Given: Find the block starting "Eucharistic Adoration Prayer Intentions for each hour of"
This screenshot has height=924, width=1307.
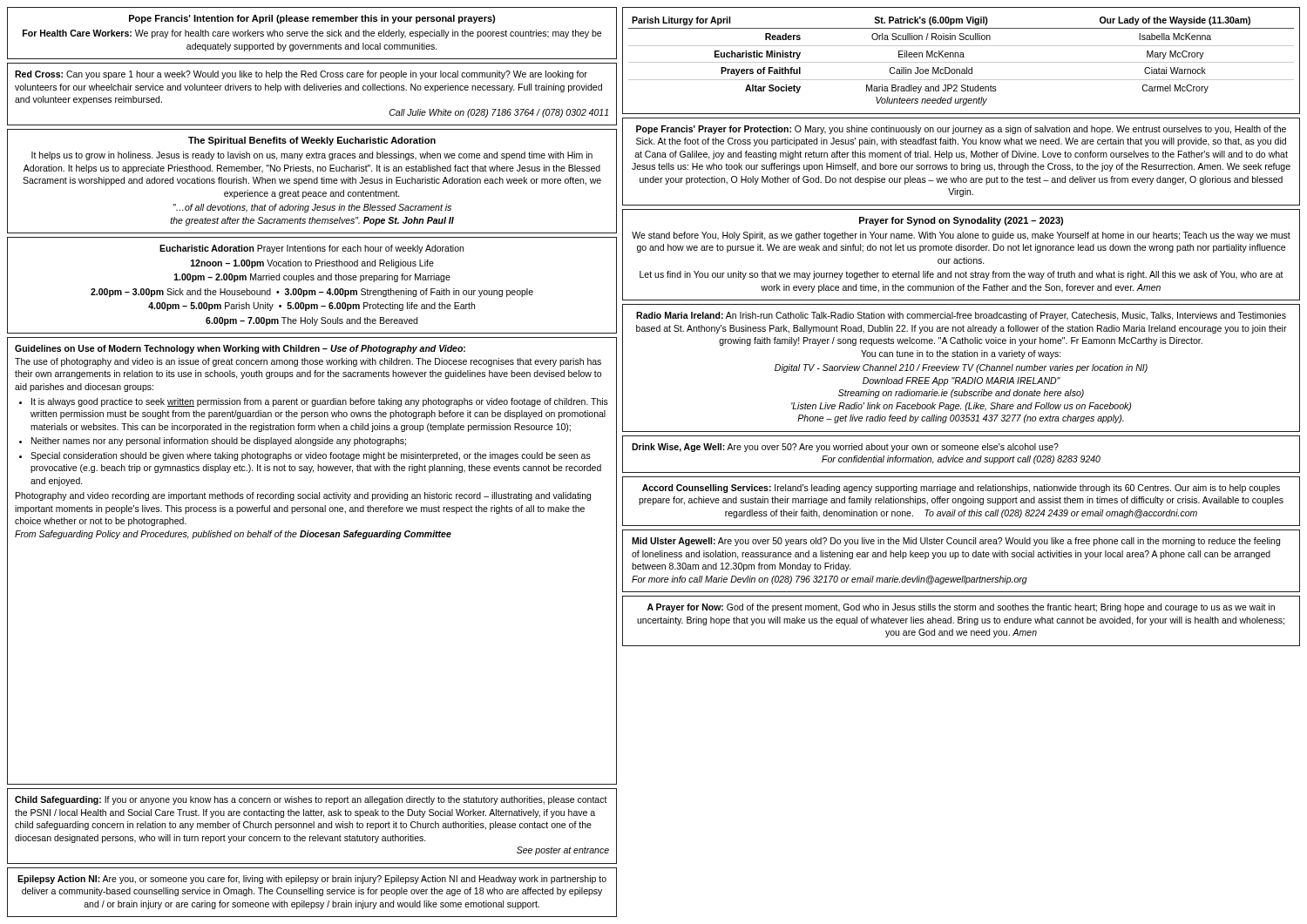Looking at the screenshot, I should click(x=312, y=284).
